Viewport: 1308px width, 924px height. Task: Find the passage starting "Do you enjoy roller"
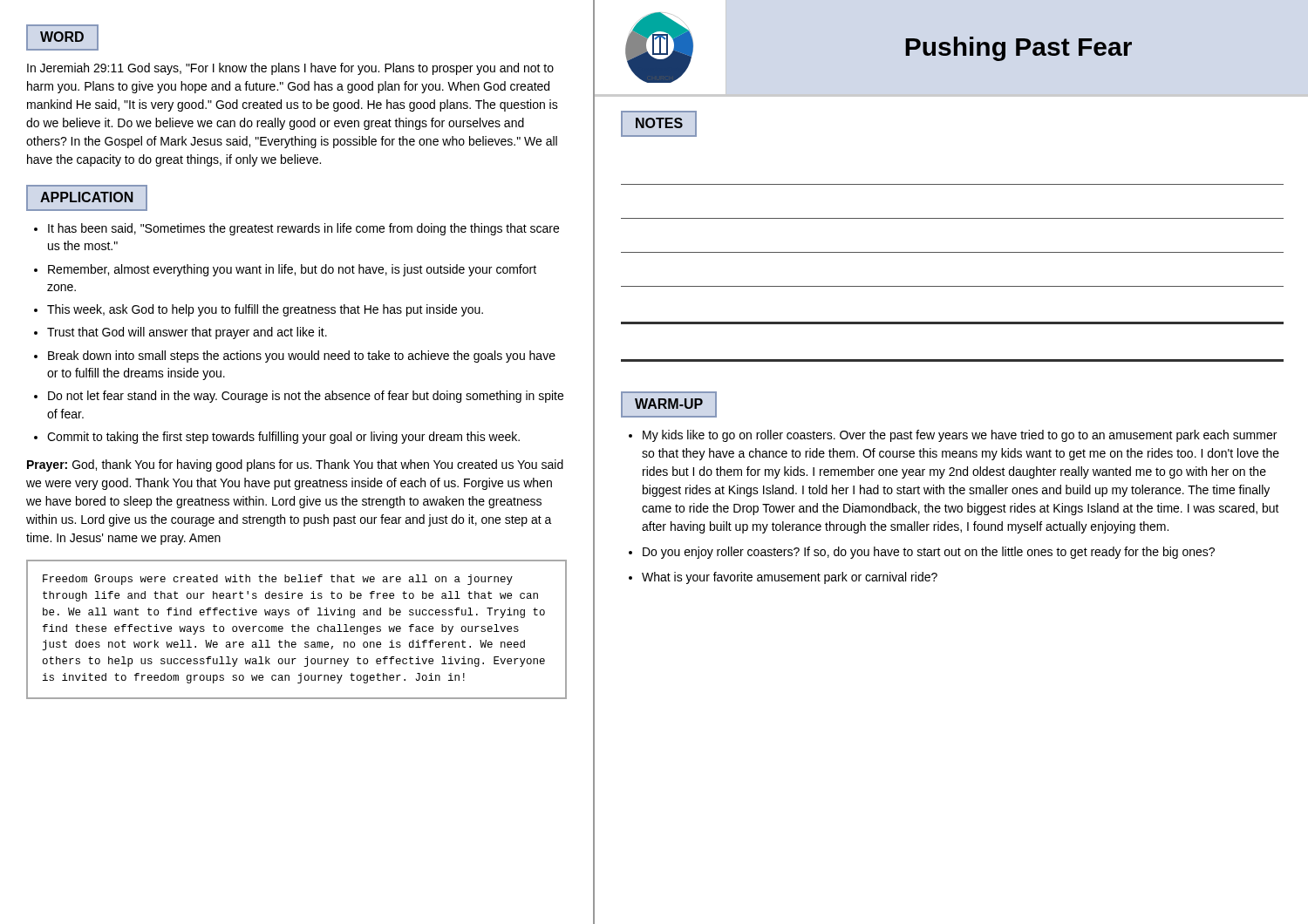(x=929, y=552)
